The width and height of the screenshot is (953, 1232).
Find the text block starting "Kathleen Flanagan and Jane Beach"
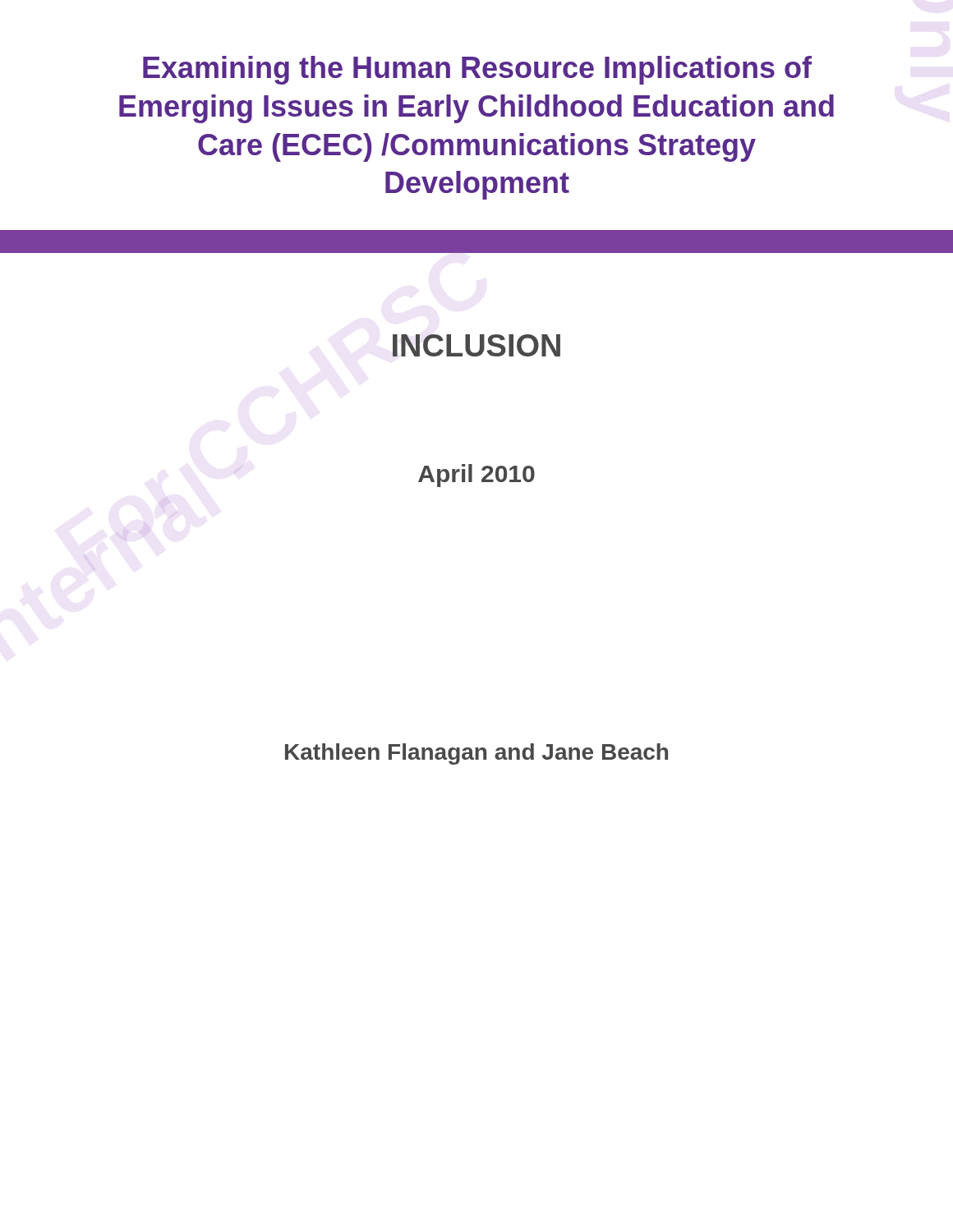click(476, 752)
